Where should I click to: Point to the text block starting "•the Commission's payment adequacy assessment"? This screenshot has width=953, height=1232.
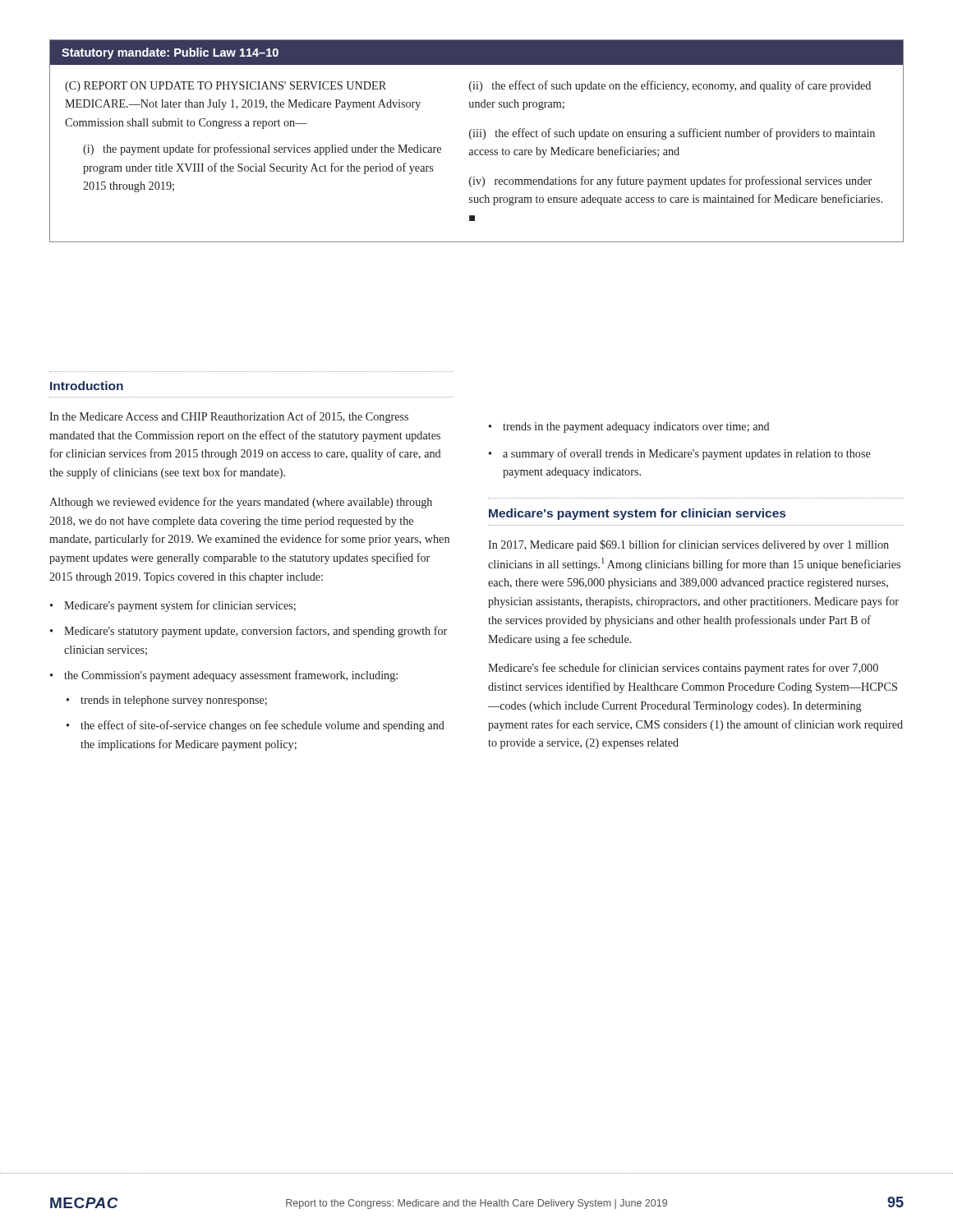point(251,675)
